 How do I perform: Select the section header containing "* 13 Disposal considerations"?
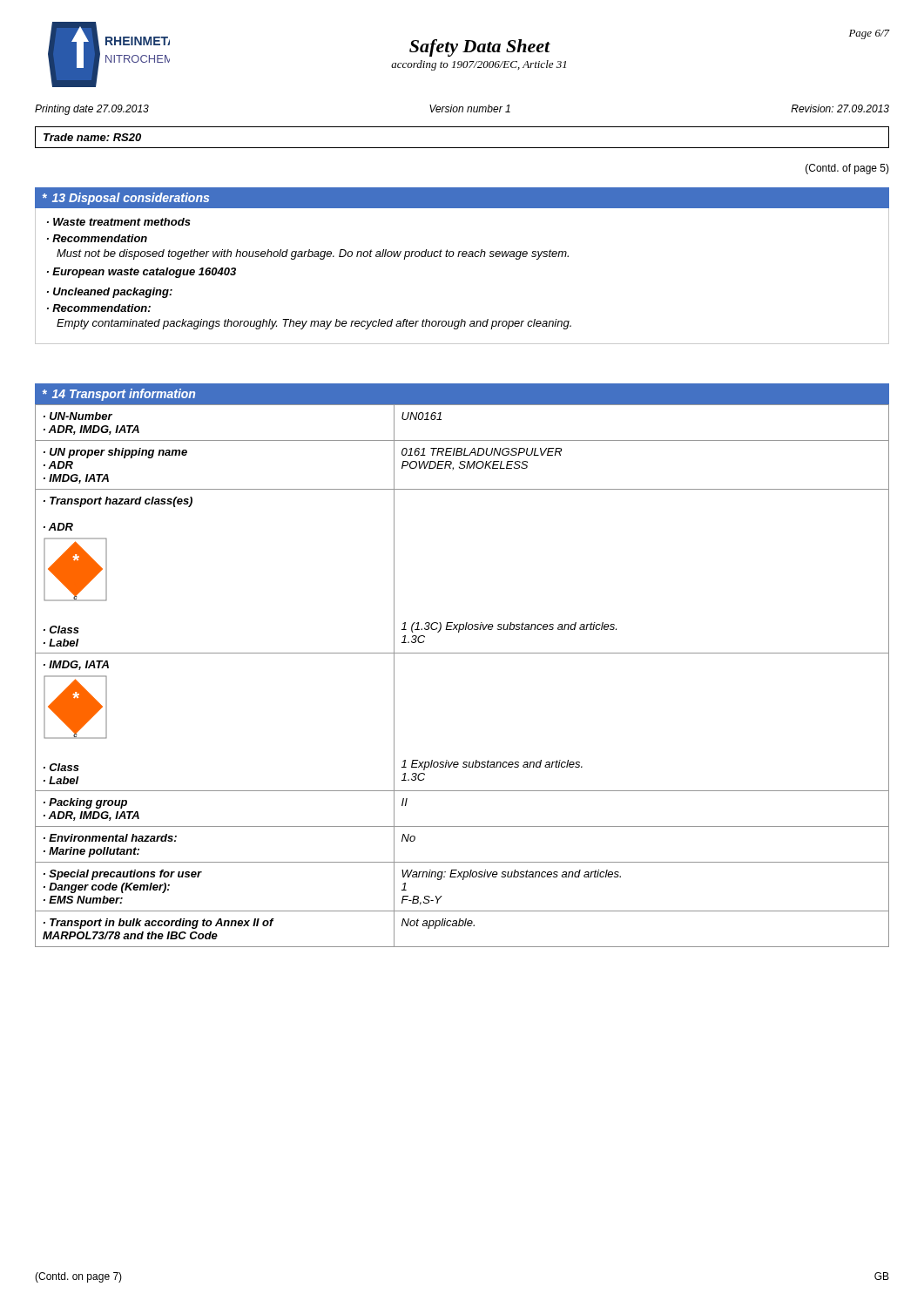(x=126, y=198)
